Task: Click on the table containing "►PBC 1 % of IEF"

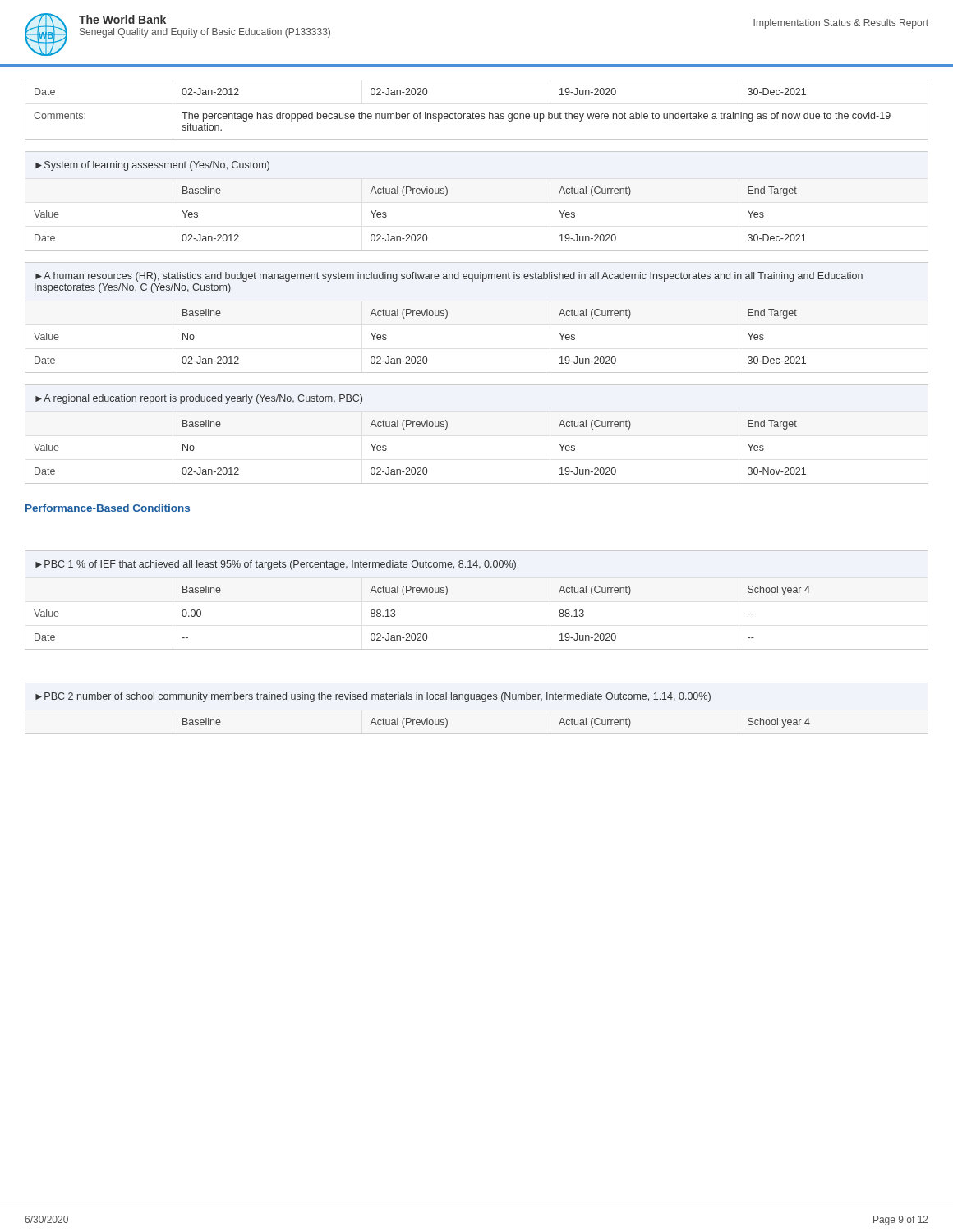Action: coord(476,600)
